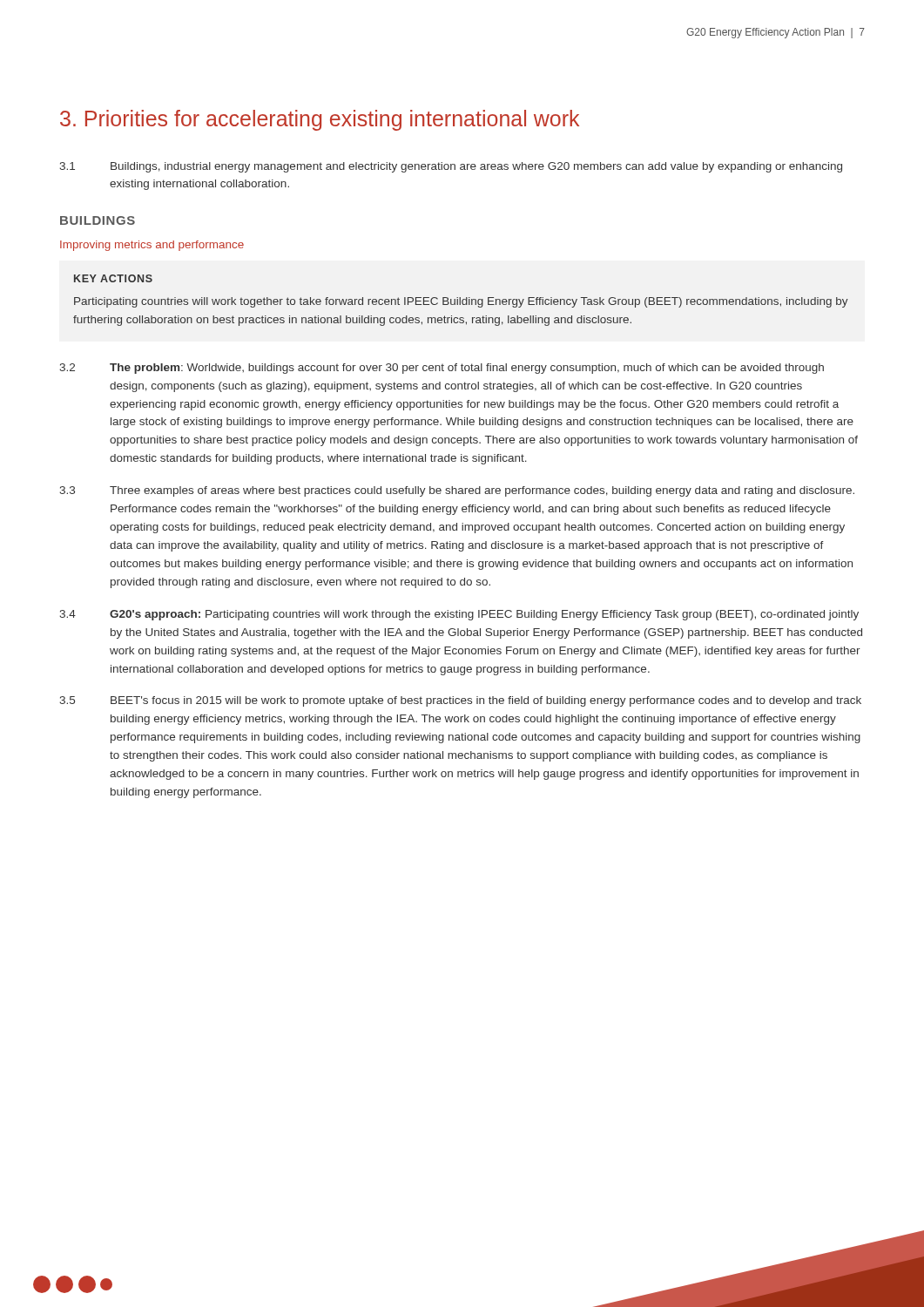Click on the title that reads "3. Priorities for accelerating existing international work"

click(319, 118)
